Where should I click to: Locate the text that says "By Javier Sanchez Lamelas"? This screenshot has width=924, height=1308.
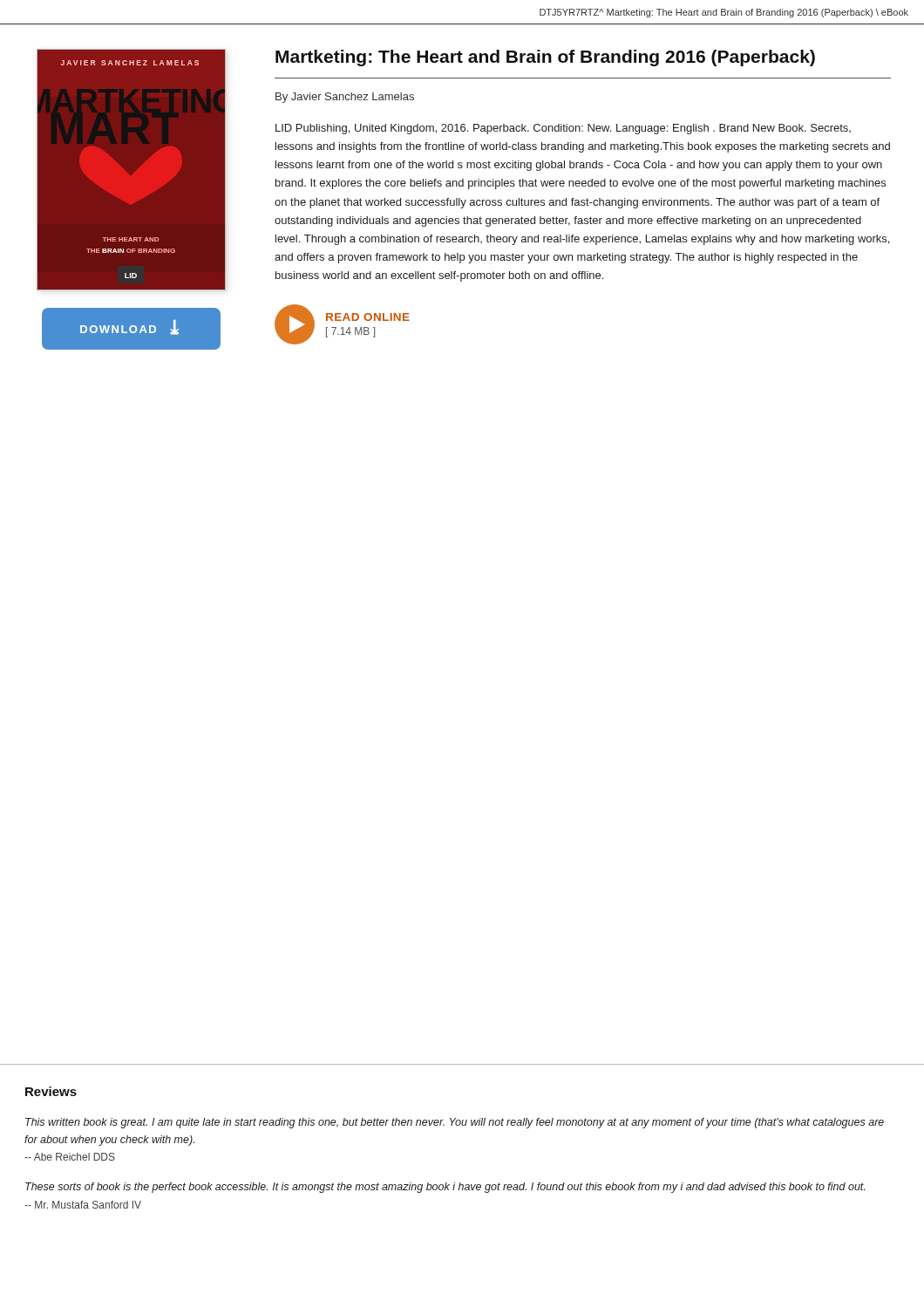pos(345,96)
